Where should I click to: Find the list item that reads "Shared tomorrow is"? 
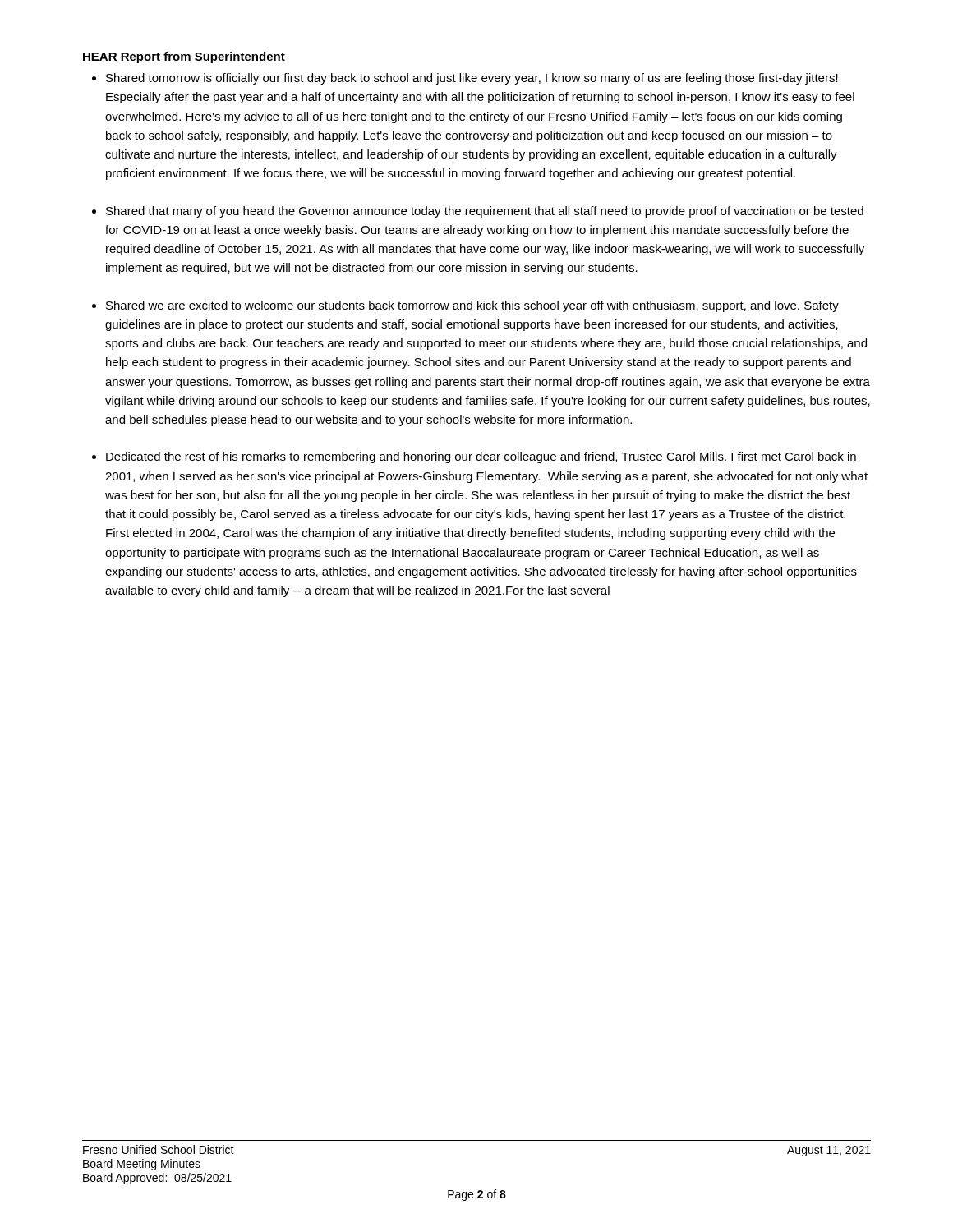click(480, 125)
